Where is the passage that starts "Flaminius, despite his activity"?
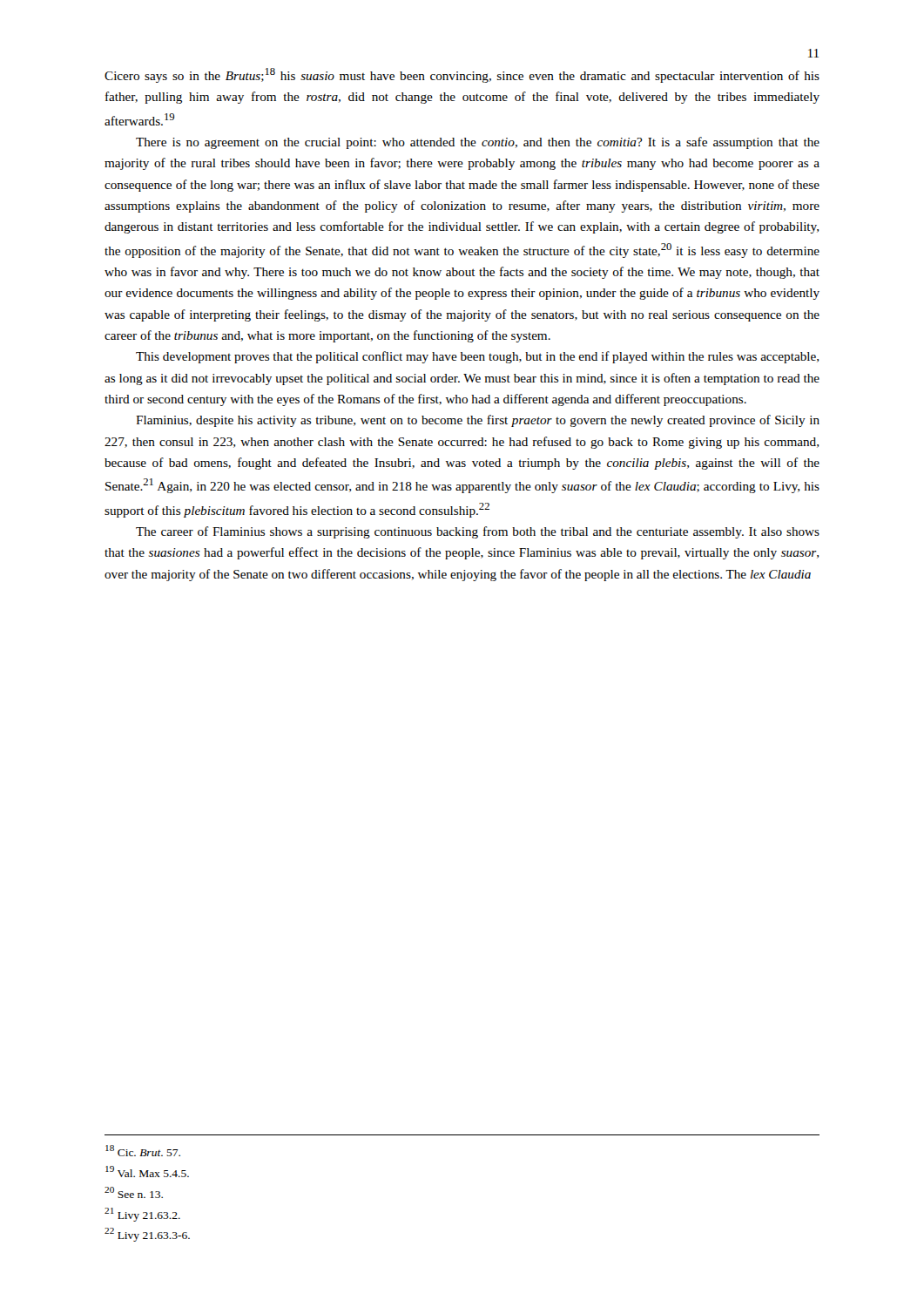 pyautogui.click(x=462, y=465)
